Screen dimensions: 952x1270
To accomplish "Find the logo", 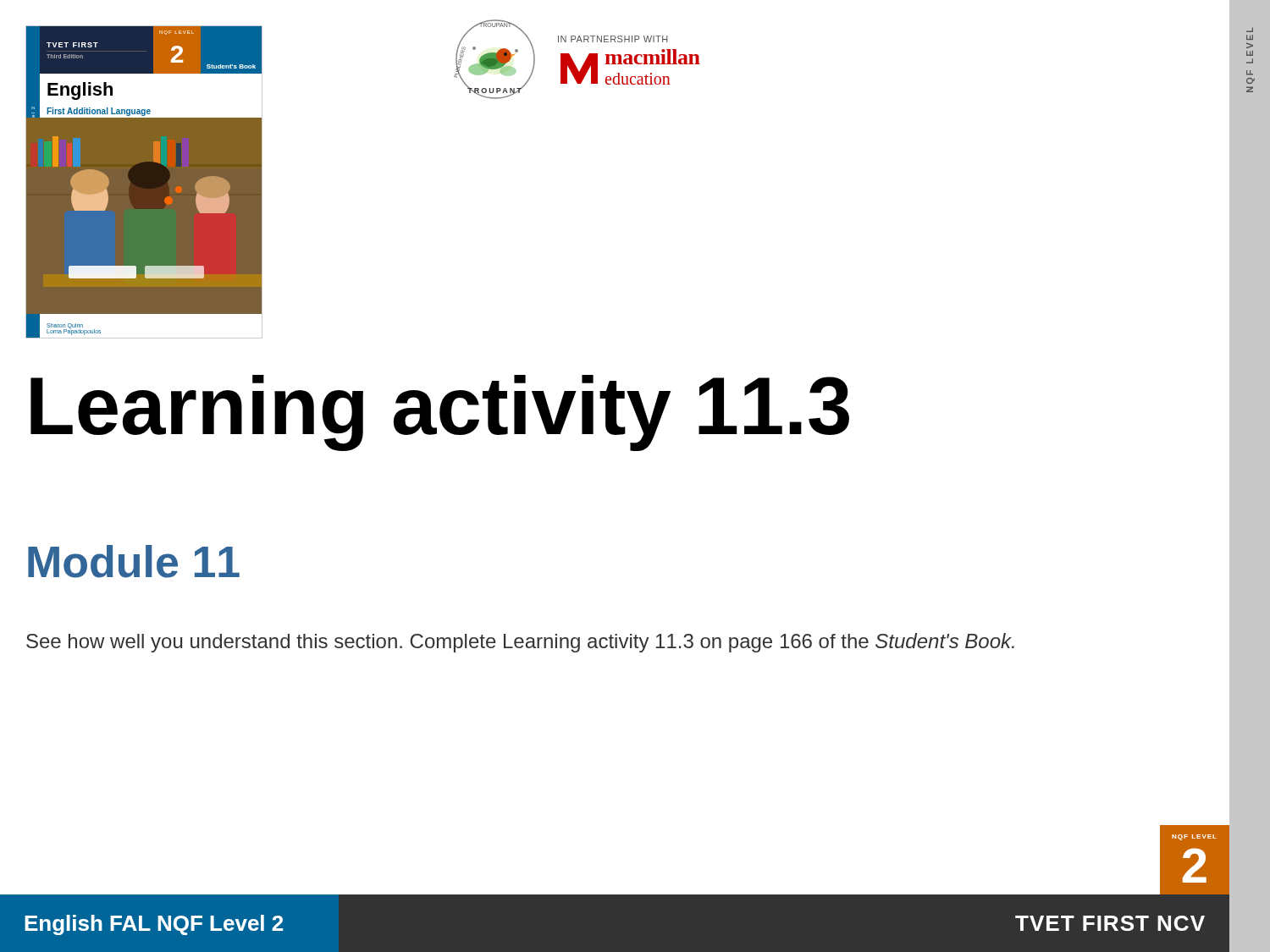I will pos(628,61).
